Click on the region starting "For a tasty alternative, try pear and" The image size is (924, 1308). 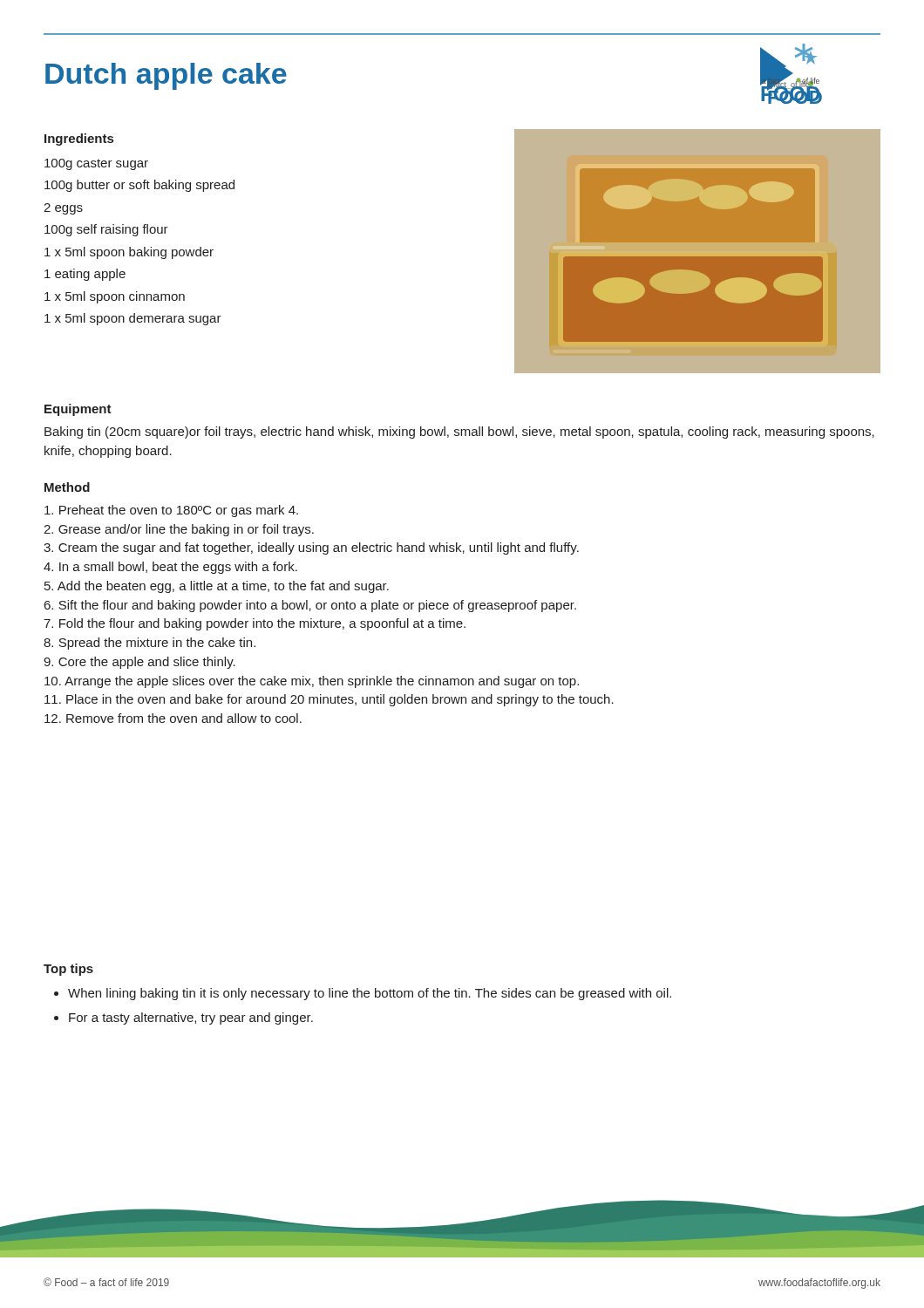191,1017
